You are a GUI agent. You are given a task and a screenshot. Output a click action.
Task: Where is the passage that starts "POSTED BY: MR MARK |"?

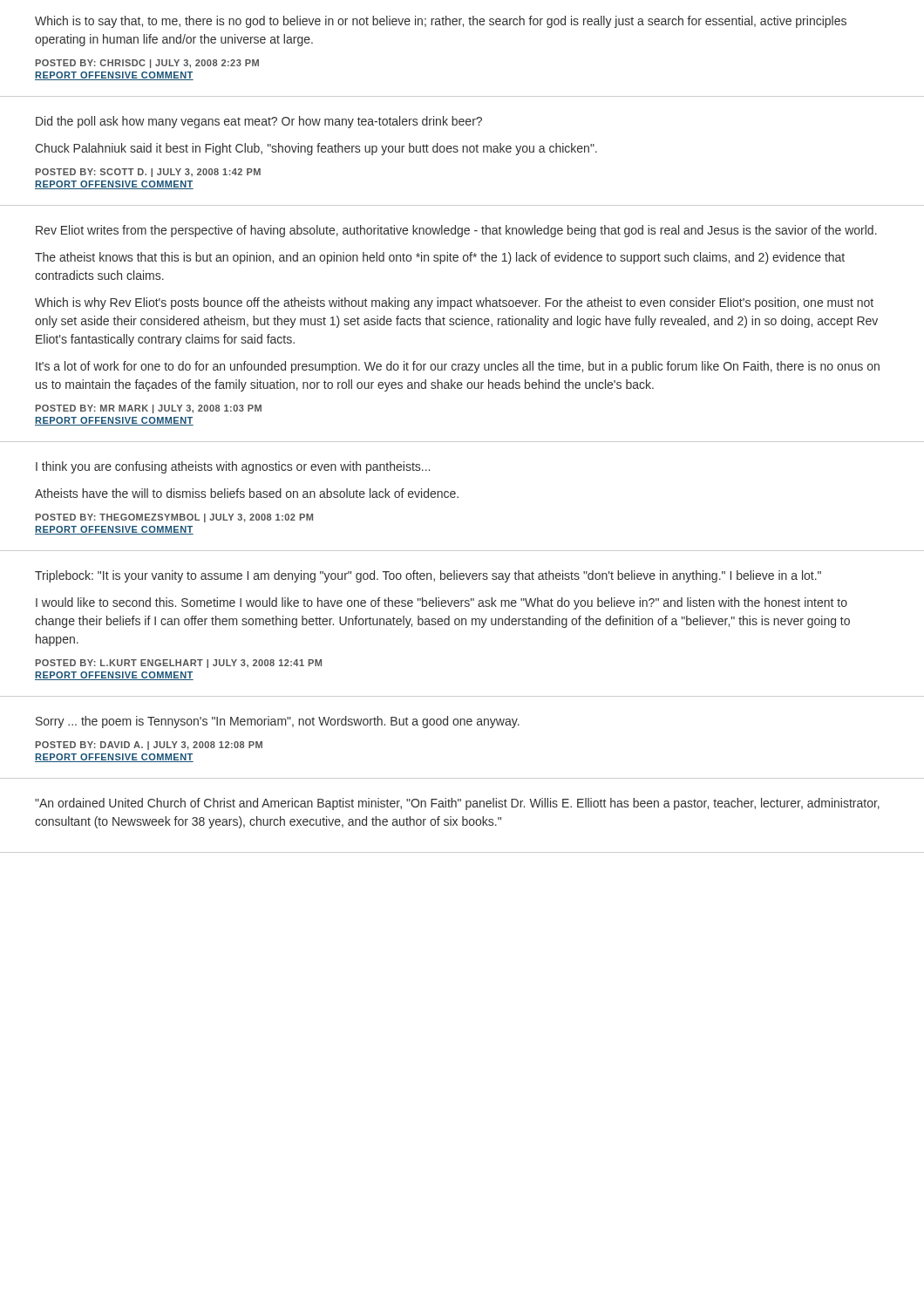point(149,409)
